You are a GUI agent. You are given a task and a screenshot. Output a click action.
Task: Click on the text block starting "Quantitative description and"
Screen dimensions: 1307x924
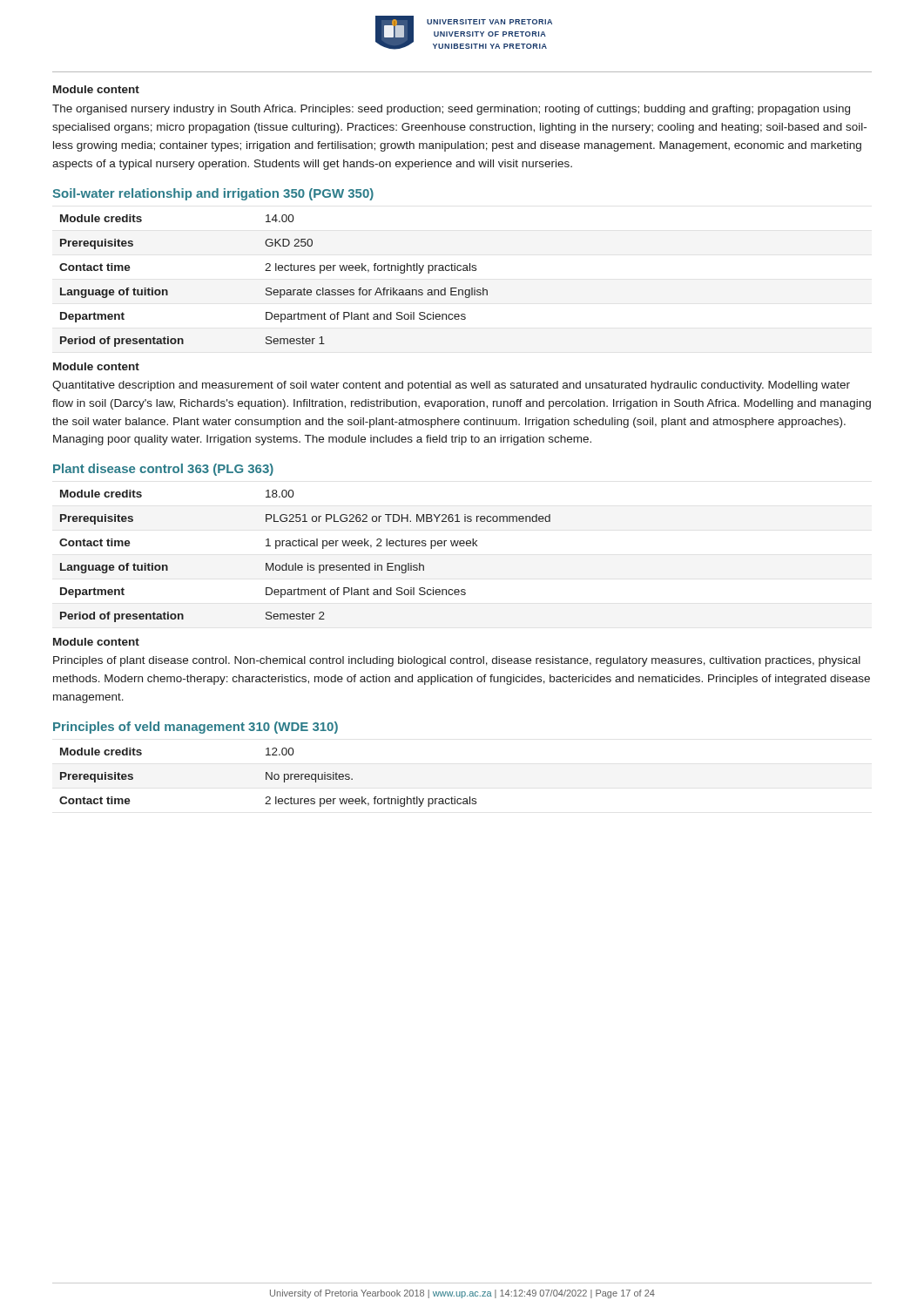pos(462,412)
